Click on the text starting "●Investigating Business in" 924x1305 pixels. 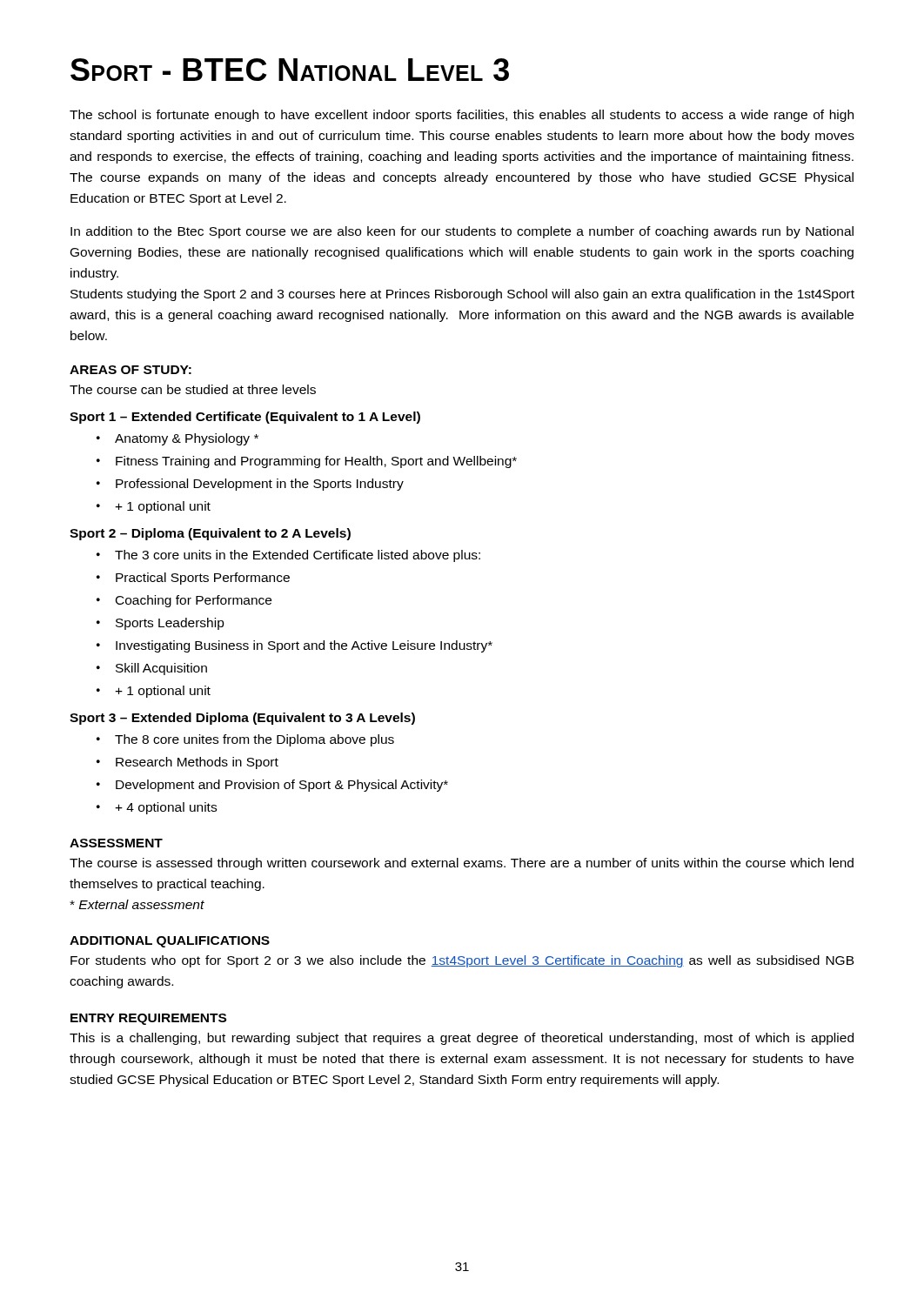click(x=294, y=646)
